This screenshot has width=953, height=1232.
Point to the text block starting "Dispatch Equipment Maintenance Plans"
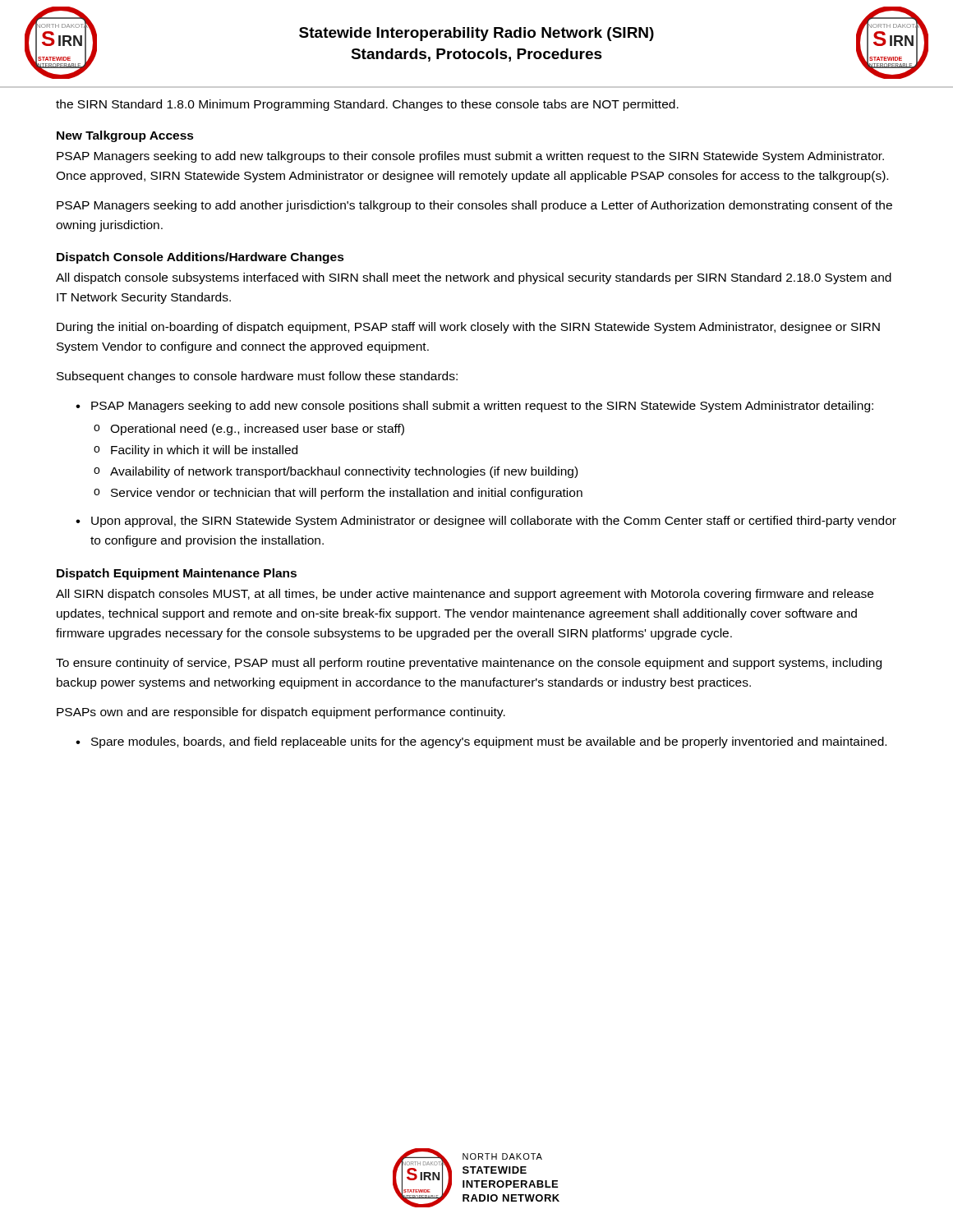pyautogui.click(x=176, y=572)
